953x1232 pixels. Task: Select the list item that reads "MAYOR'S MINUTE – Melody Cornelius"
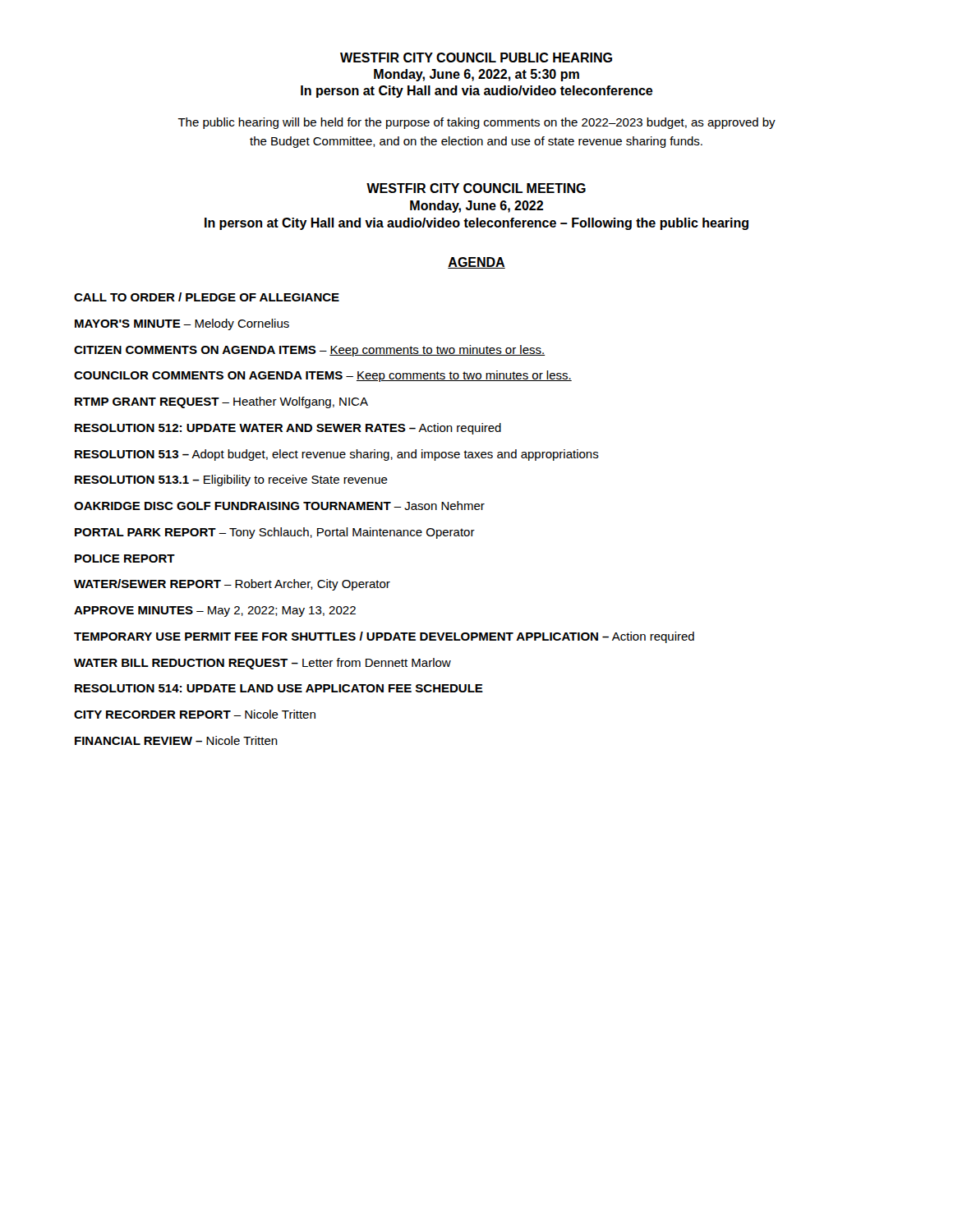point(182,323)
